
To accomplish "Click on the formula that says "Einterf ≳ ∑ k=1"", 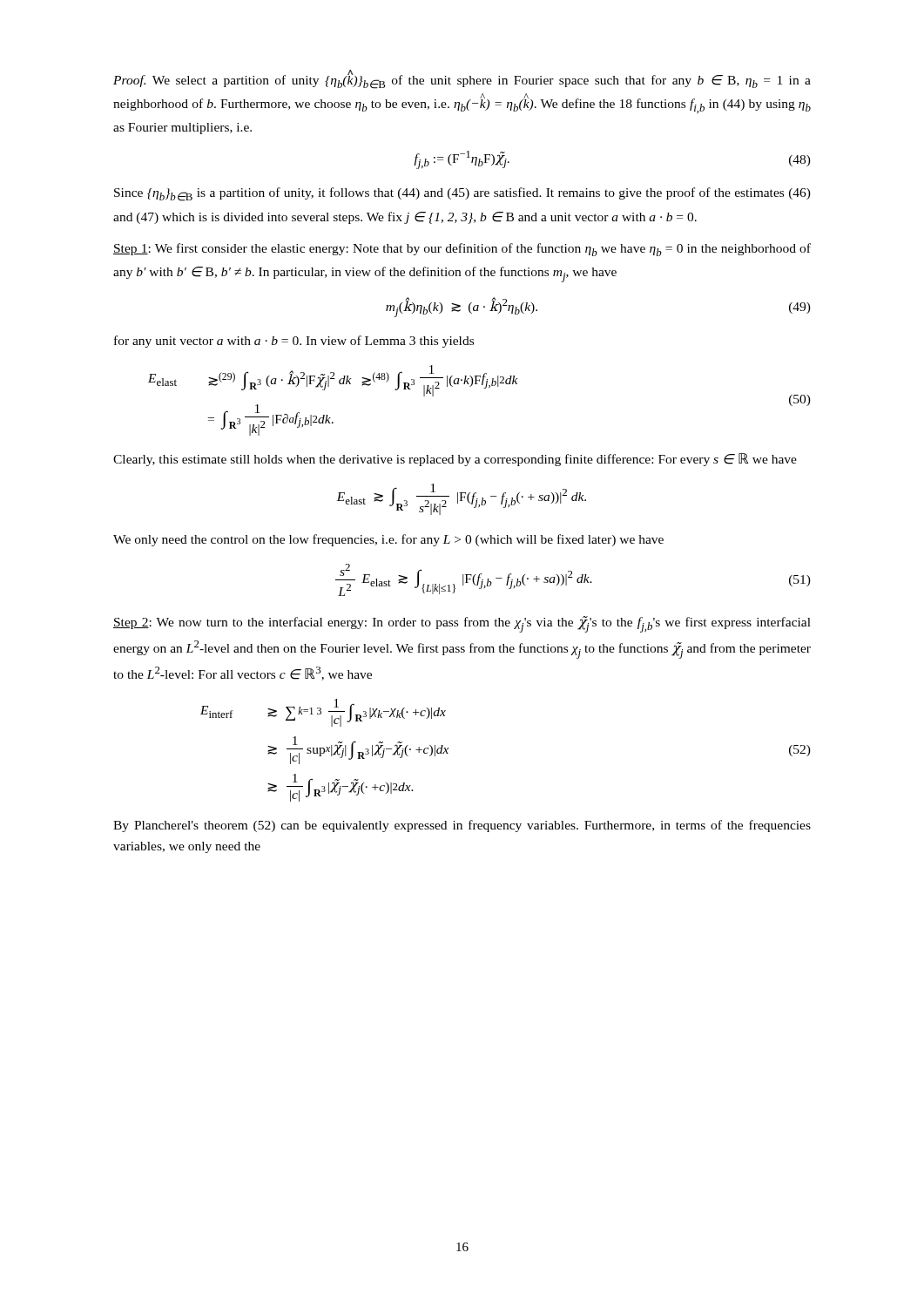I will point(462,749).
